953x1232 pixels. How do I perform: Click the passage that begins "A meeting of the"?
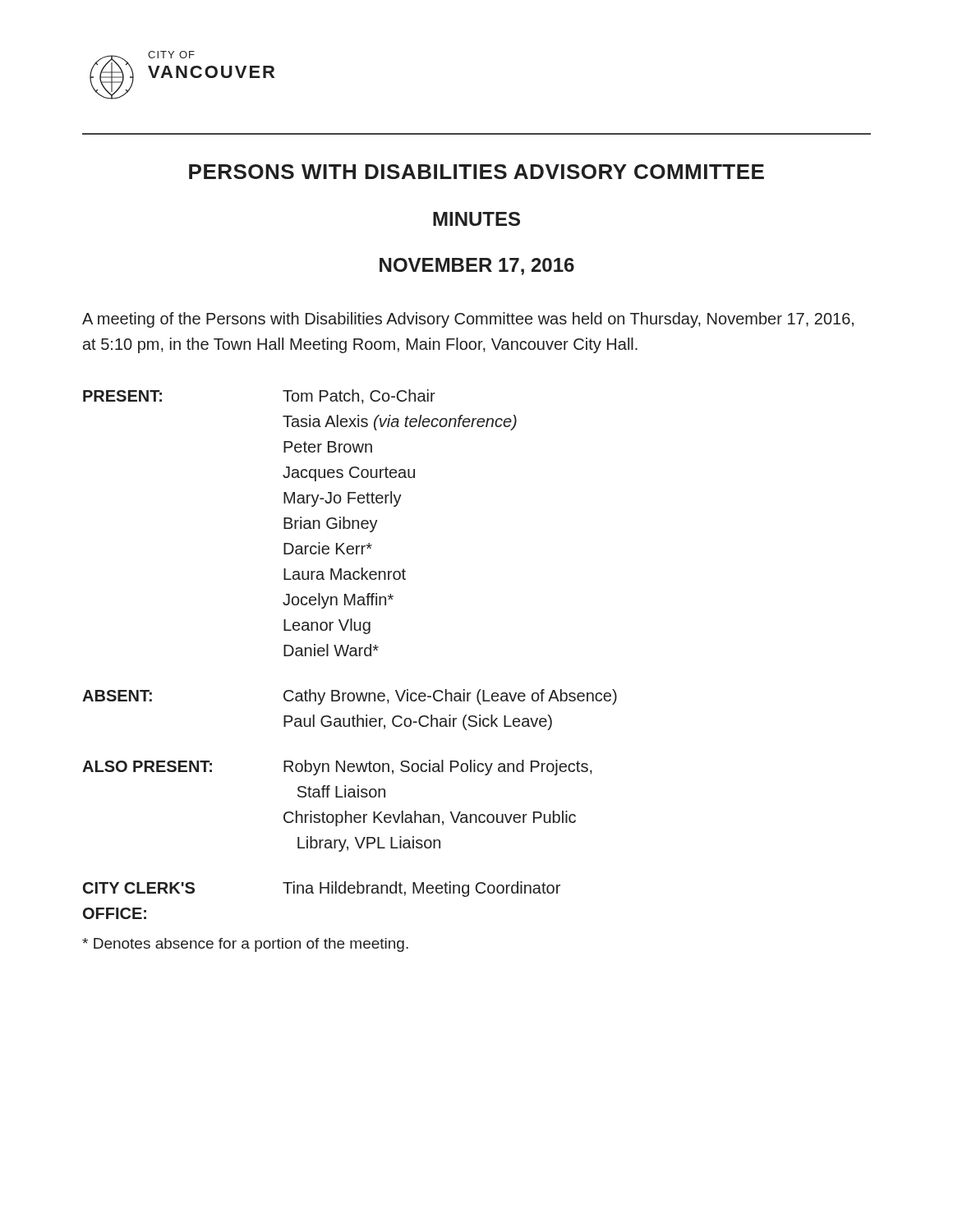[x=469, y=331]
